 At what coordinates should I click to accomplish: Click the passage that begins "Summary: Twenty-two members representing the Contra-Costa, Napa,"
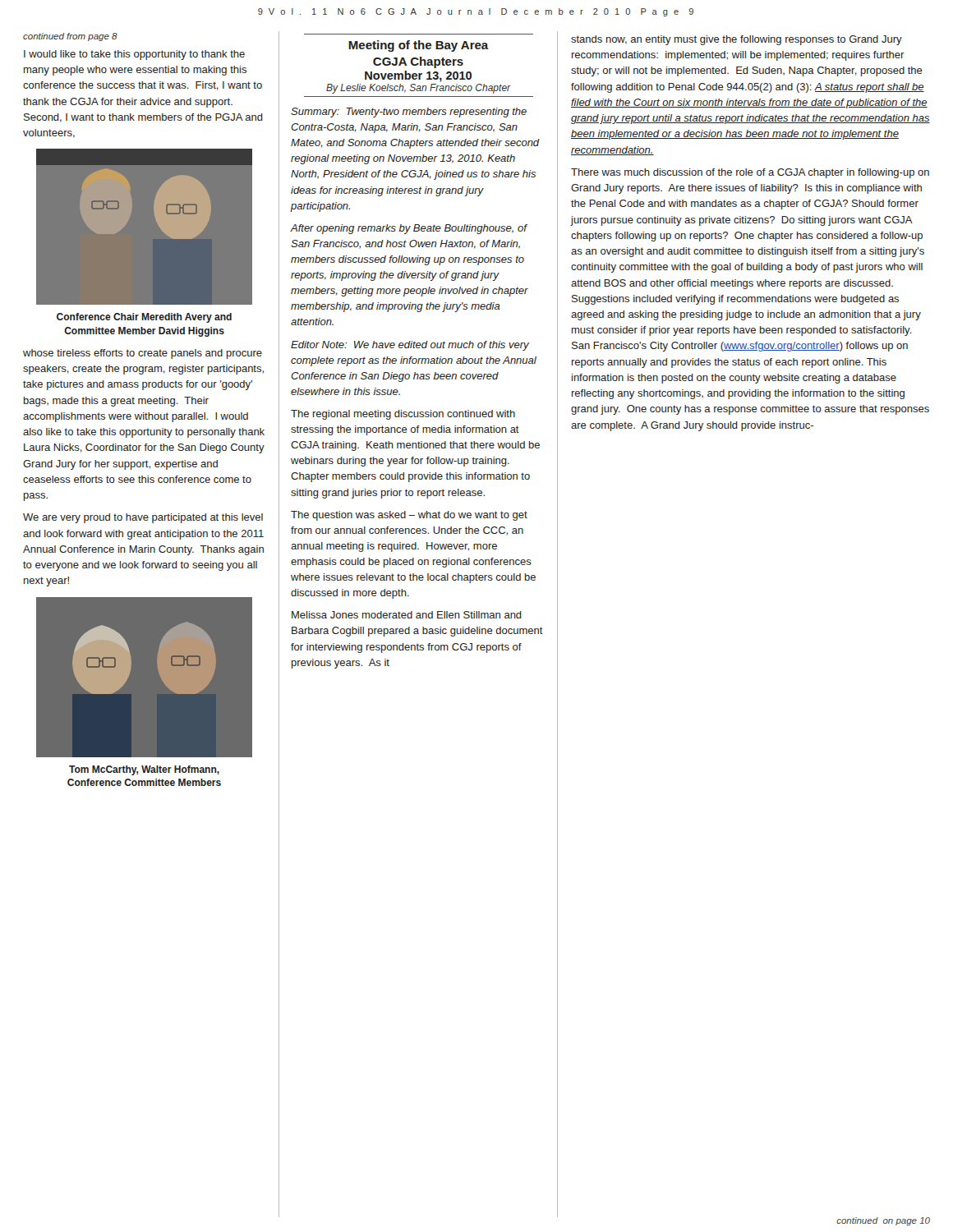(x=415, y=158)
